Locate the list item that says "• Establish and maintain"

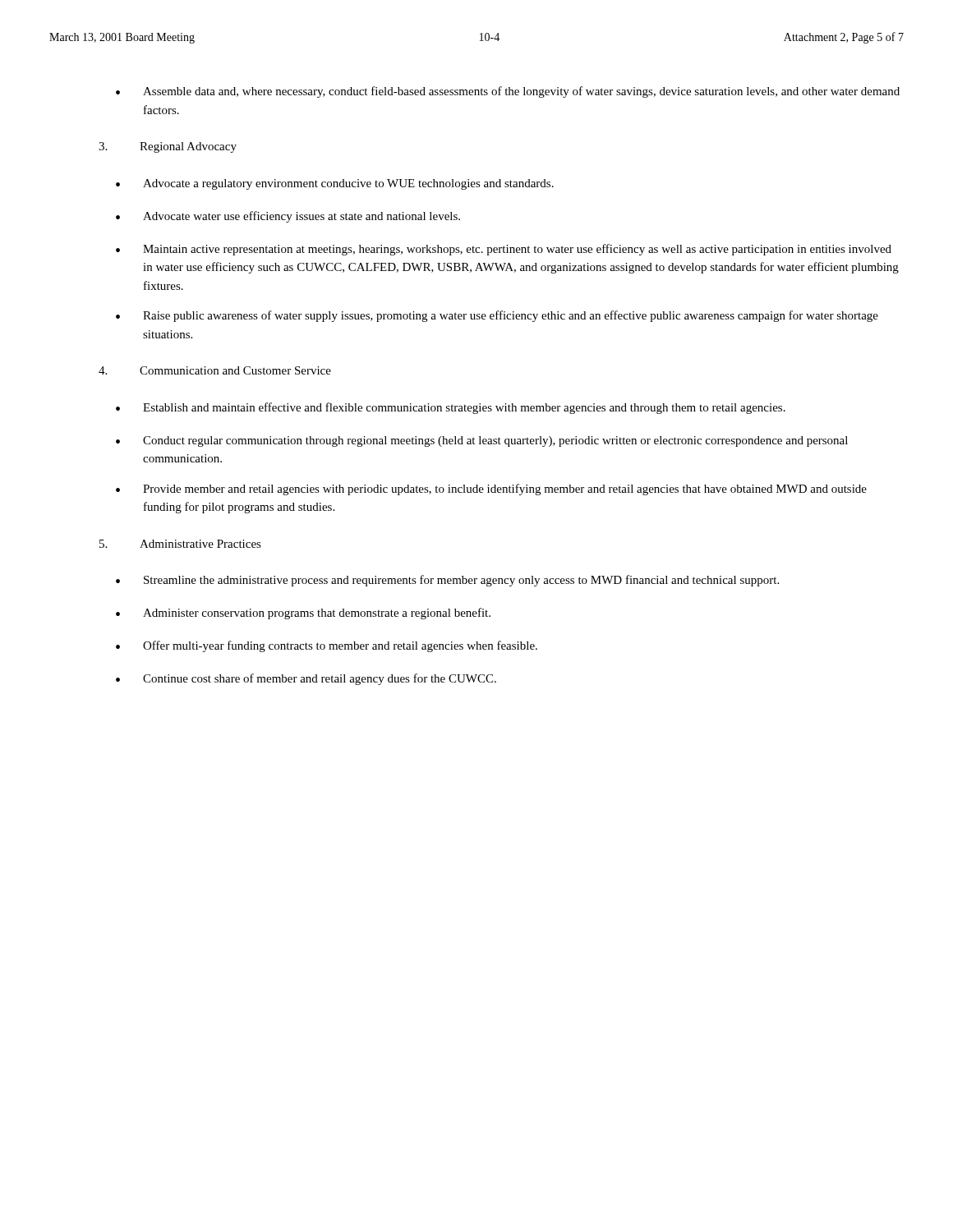click(509, 409)
